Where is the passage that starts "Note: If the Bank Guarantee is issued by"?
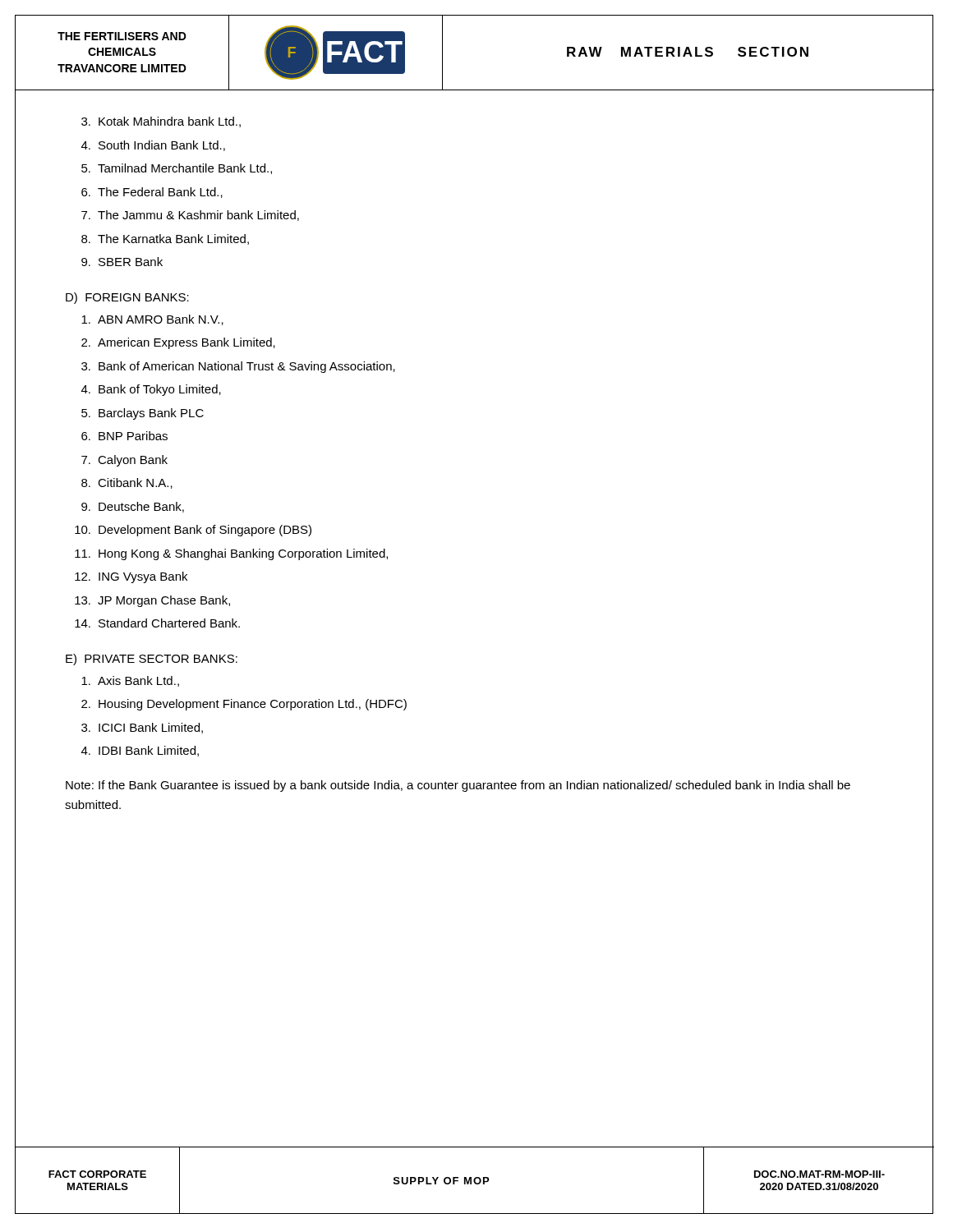Screen dimensions: 1232x953 pyautogui.click(x=458, y=794)
